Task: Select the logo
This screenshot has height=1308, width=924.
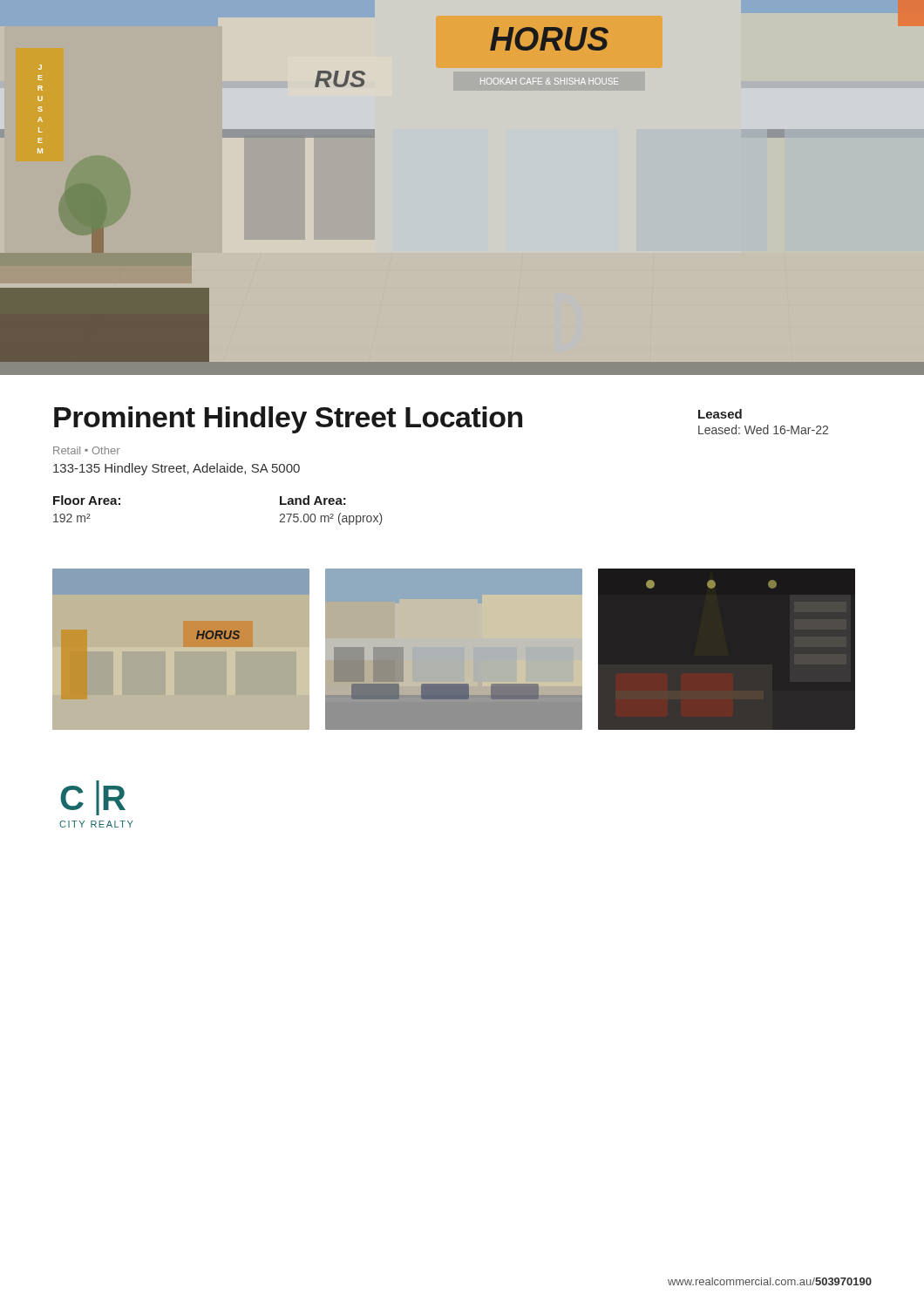Action: pyautogui.click(x=100, y=804)
